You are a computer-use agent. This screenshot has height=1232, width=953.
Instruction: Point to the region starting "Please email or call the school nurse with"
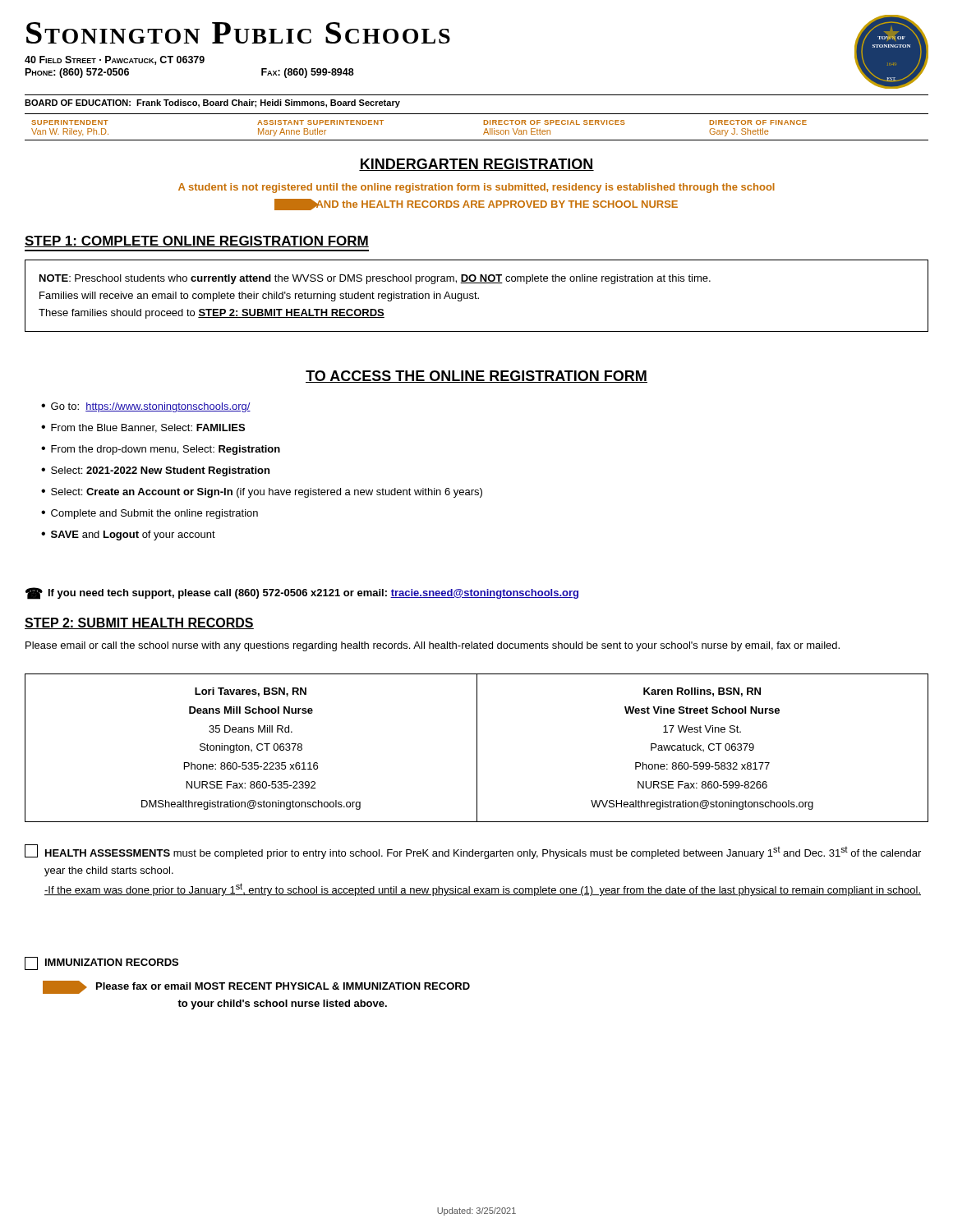[433, 645]
